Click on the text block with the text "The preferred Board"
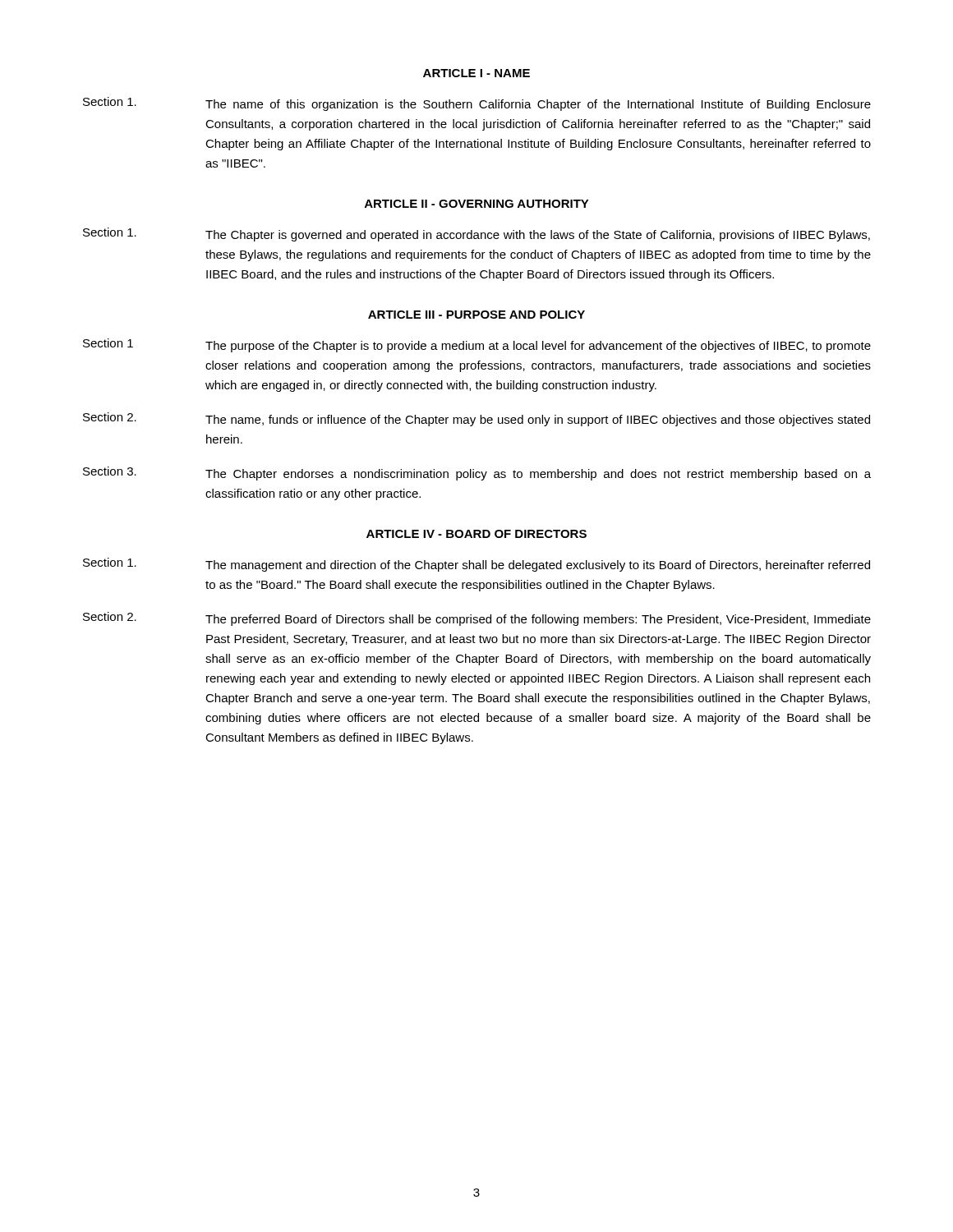Screen dimensions: 1232x953 (x=538, y=678)
